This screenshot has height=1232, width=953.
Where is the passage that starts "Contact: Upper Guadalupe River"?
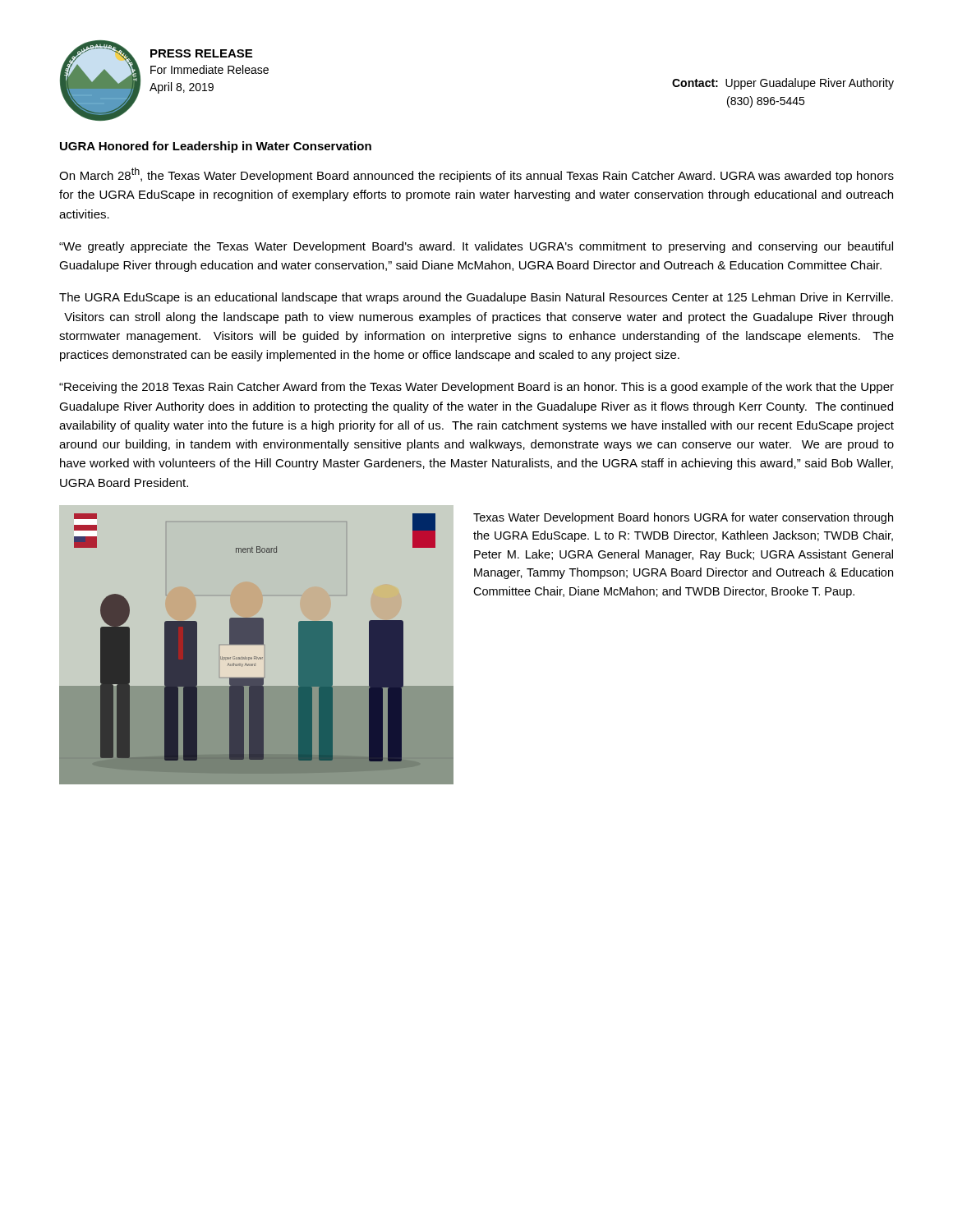[x=783, y=92]
